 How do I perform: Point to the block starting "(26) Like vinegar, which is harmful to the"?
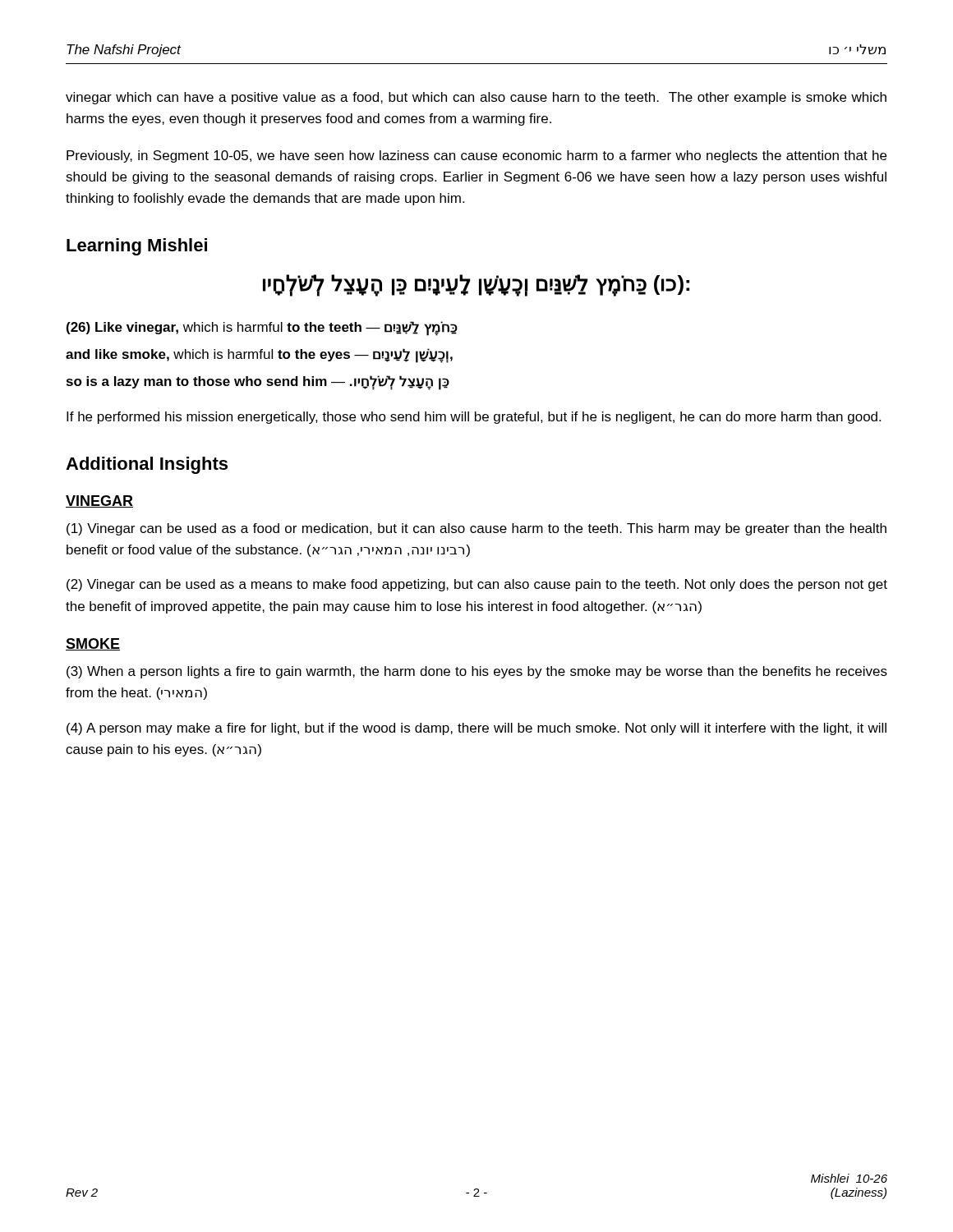click(x=262, y=329)
